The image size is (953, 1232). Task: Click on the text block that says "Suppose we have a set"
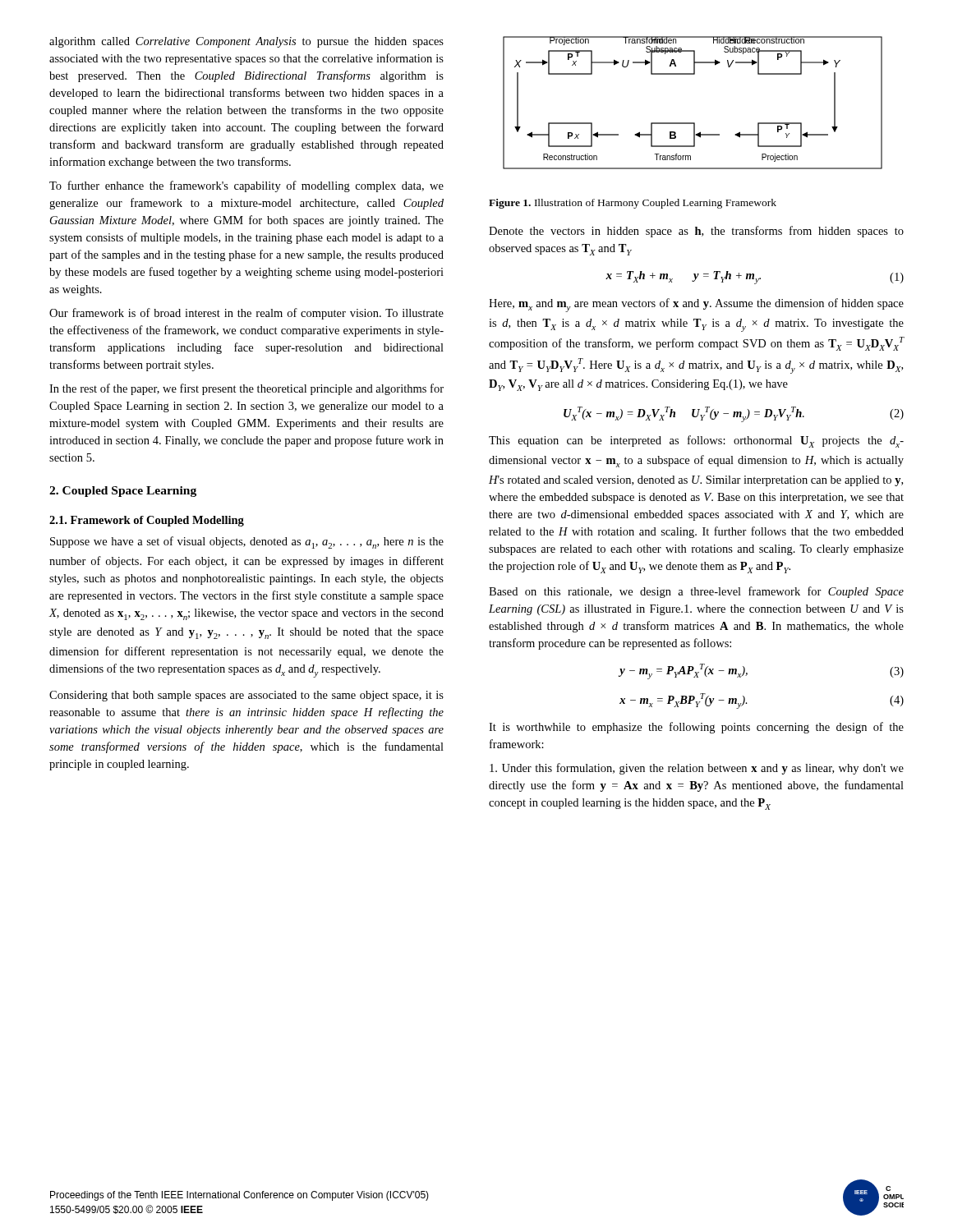click(x=246, y=606)
